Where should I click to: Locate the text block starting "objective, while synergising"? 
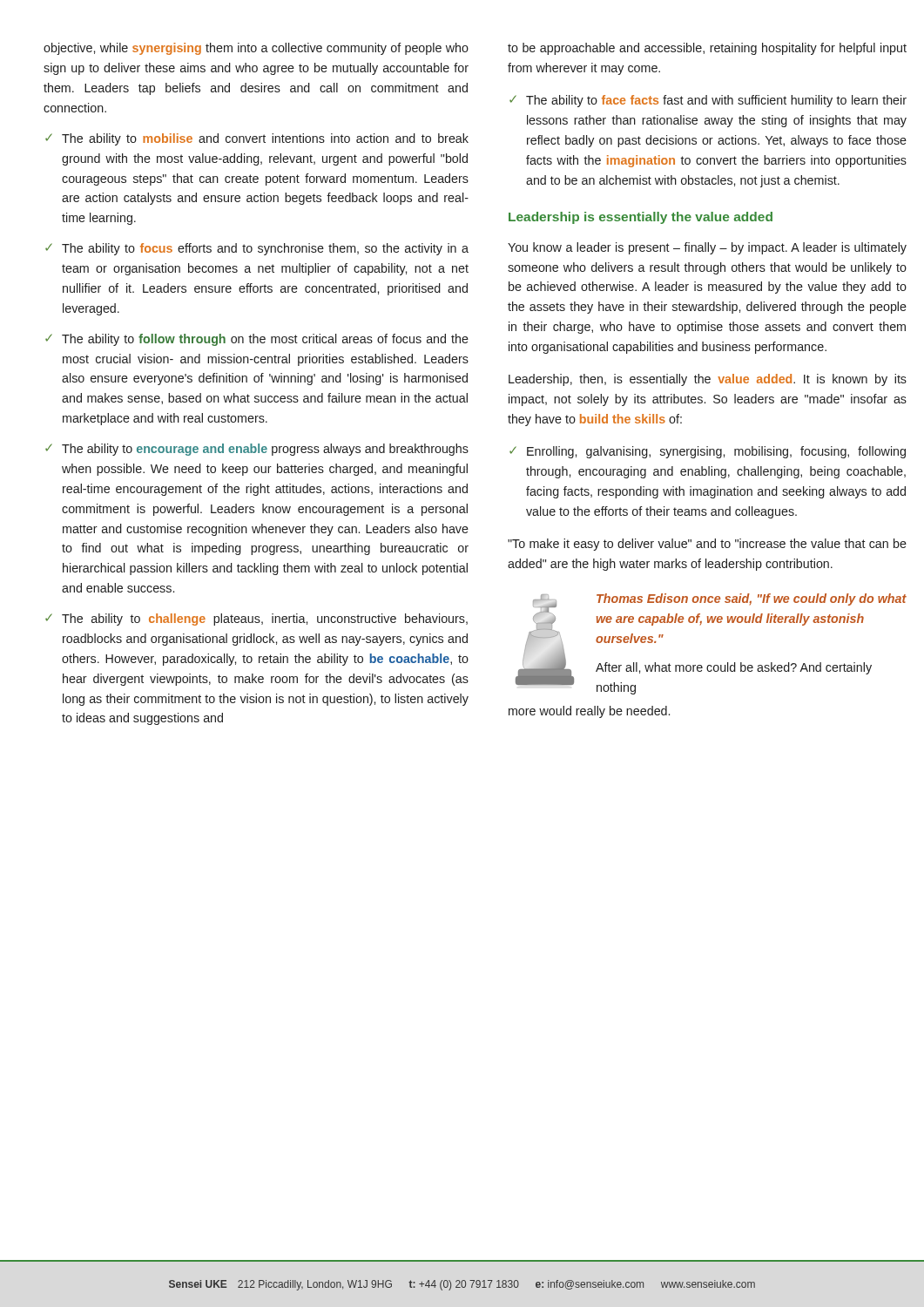click(256, 78)
